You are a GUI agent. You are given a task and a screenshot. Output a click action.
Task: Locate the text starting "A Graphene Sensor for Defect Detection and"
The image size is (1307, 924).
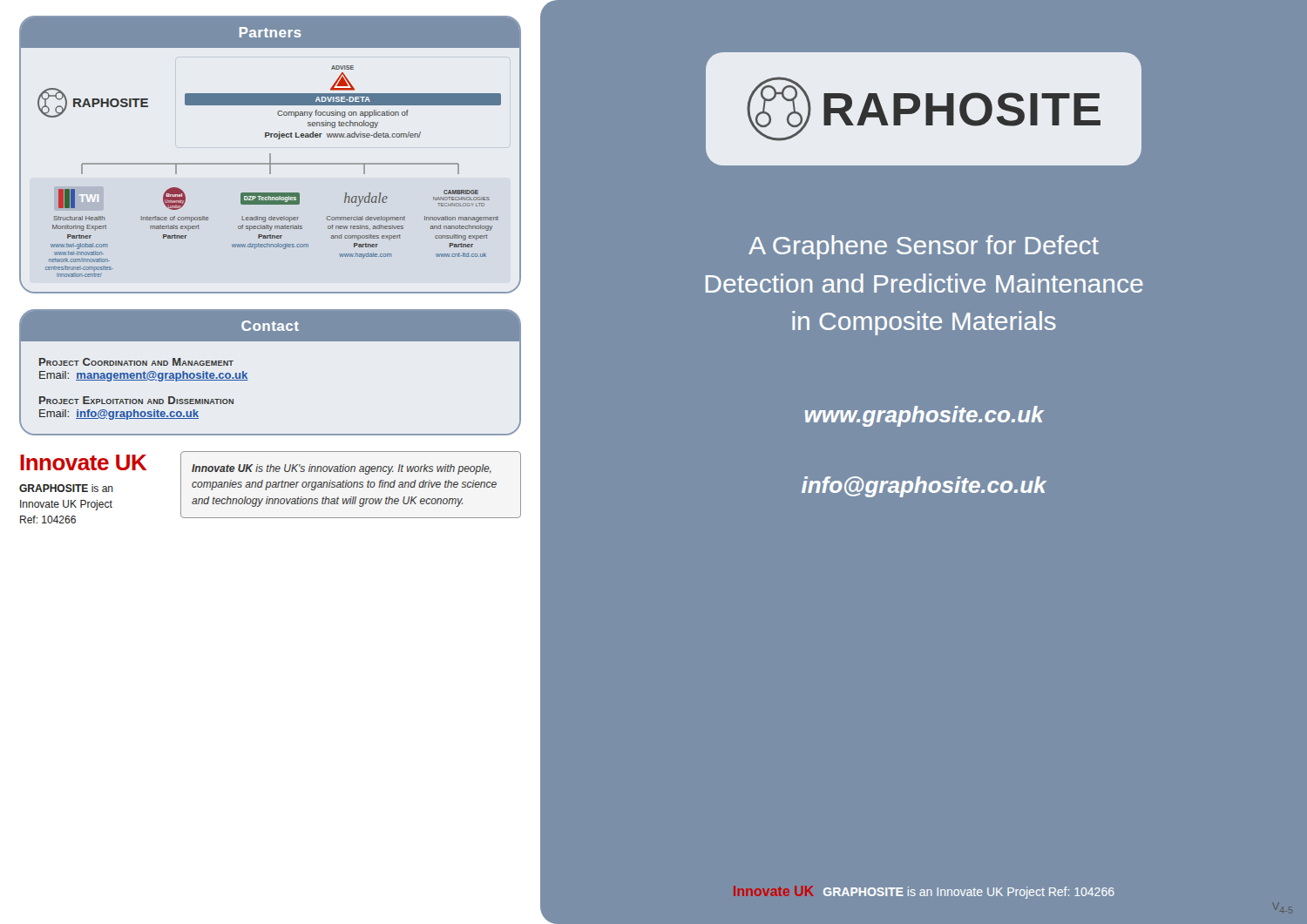[x=924, y=283]
